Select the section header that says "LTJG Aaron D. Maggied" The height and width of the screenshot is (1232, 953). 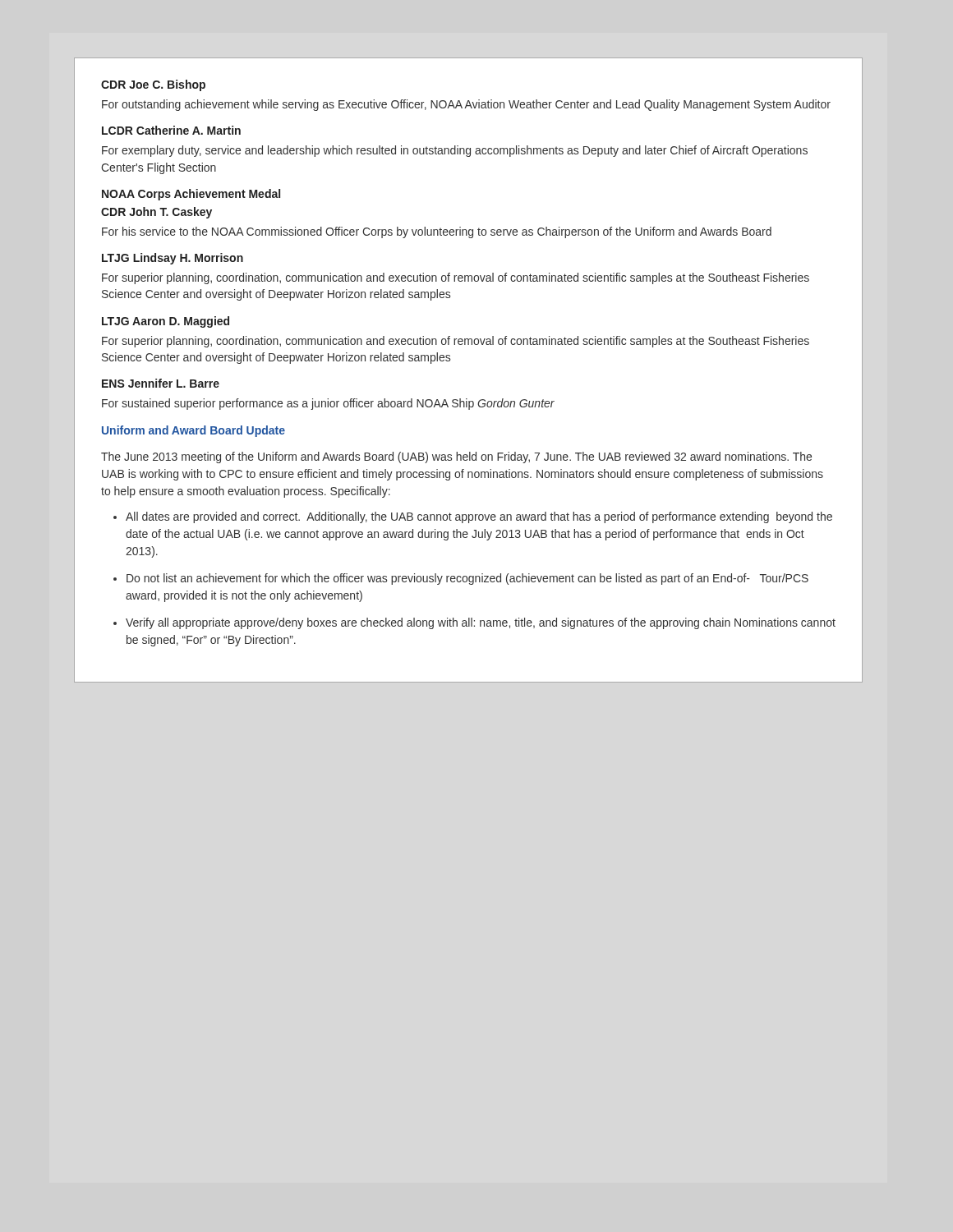(166, 322)
